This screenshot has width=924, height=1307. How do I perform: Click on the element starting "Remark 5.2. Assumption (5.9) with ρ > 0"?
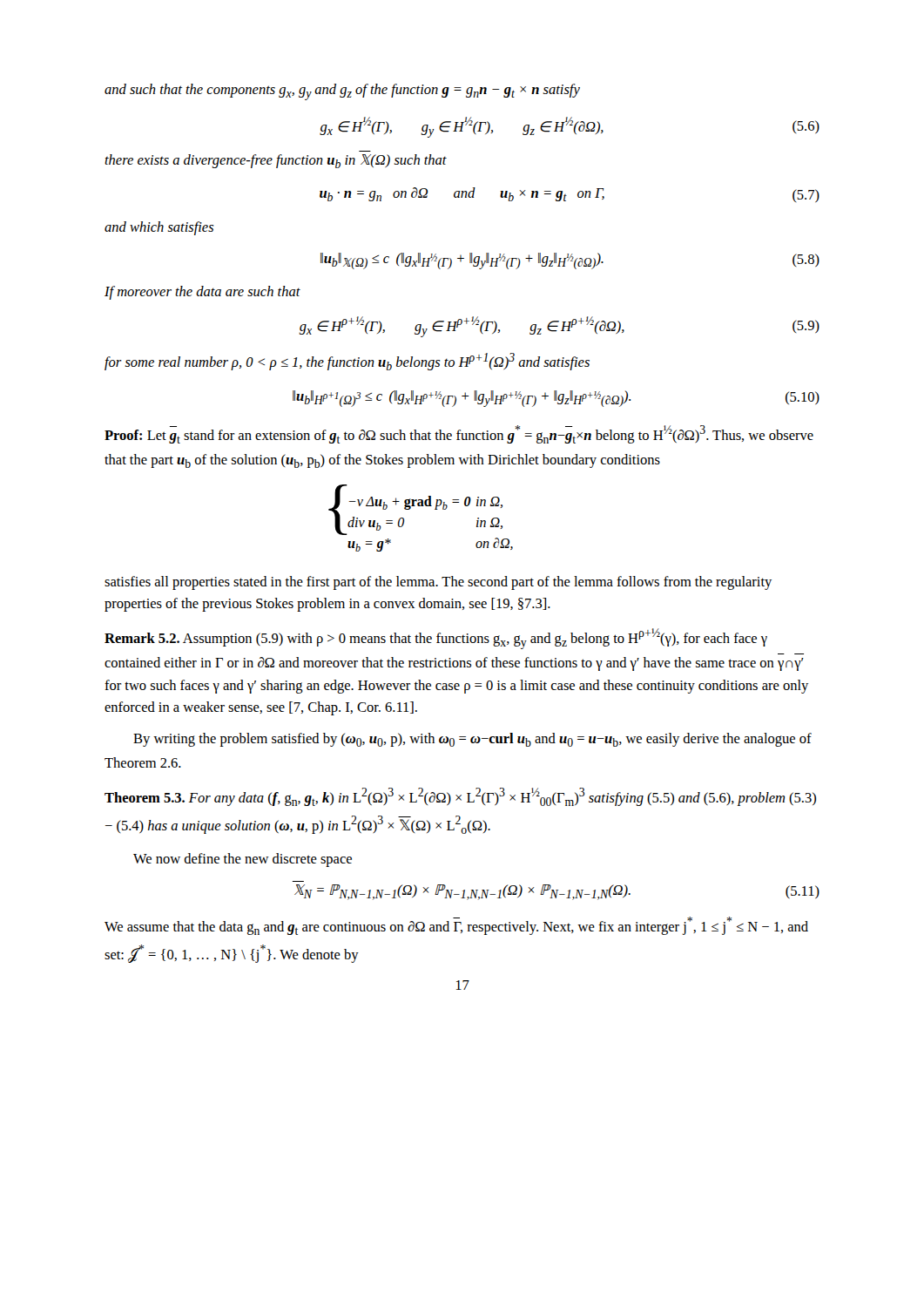tap(456, 671)
